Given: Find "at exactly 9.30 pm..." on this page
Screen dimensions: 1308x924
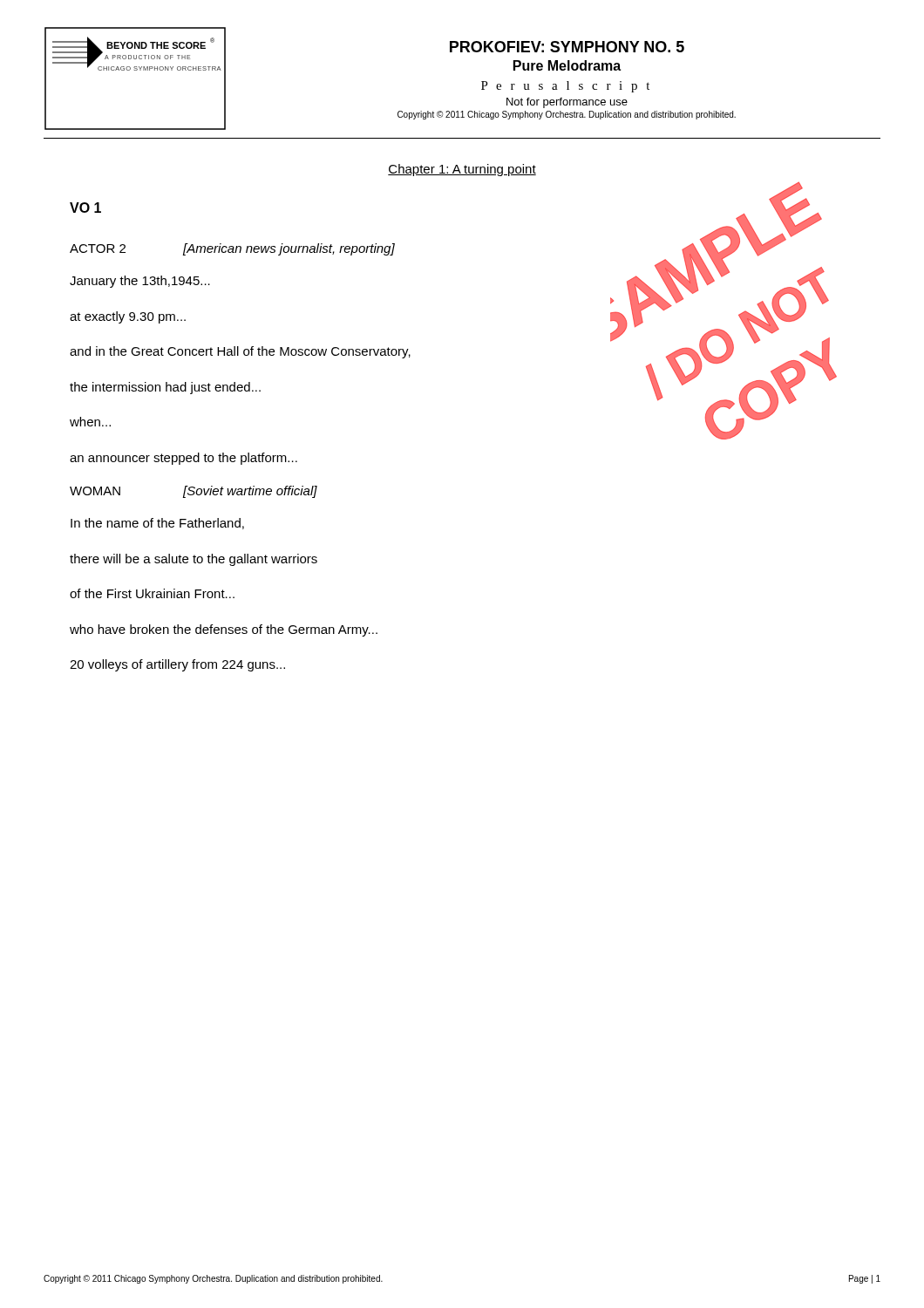Looking at the screenshot, I should tap(128, 316).
